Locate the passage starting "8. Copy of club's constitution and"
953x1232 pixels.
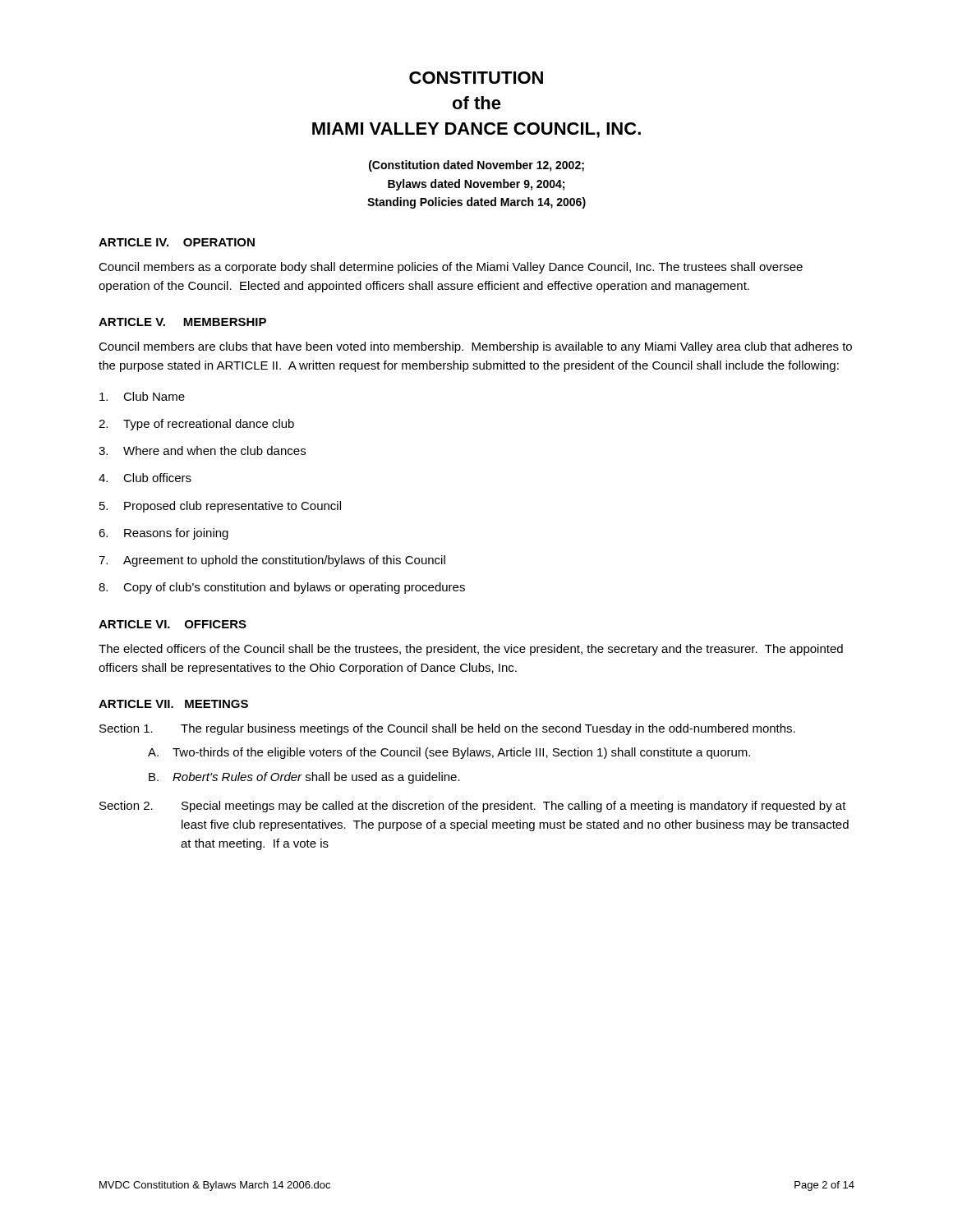click(x=282, y=587)
